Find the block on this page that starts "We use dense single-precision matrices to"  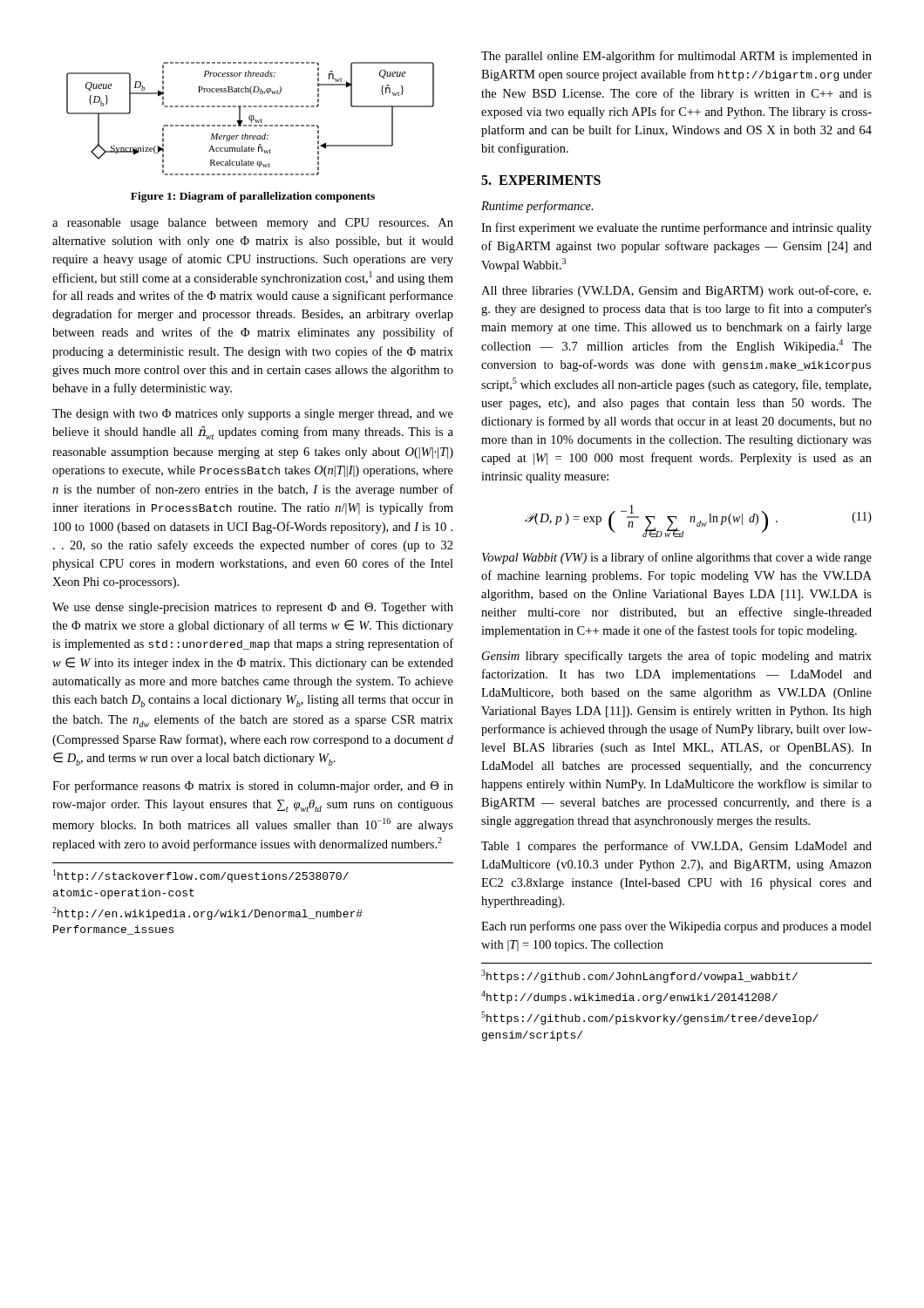click(253, 684)
